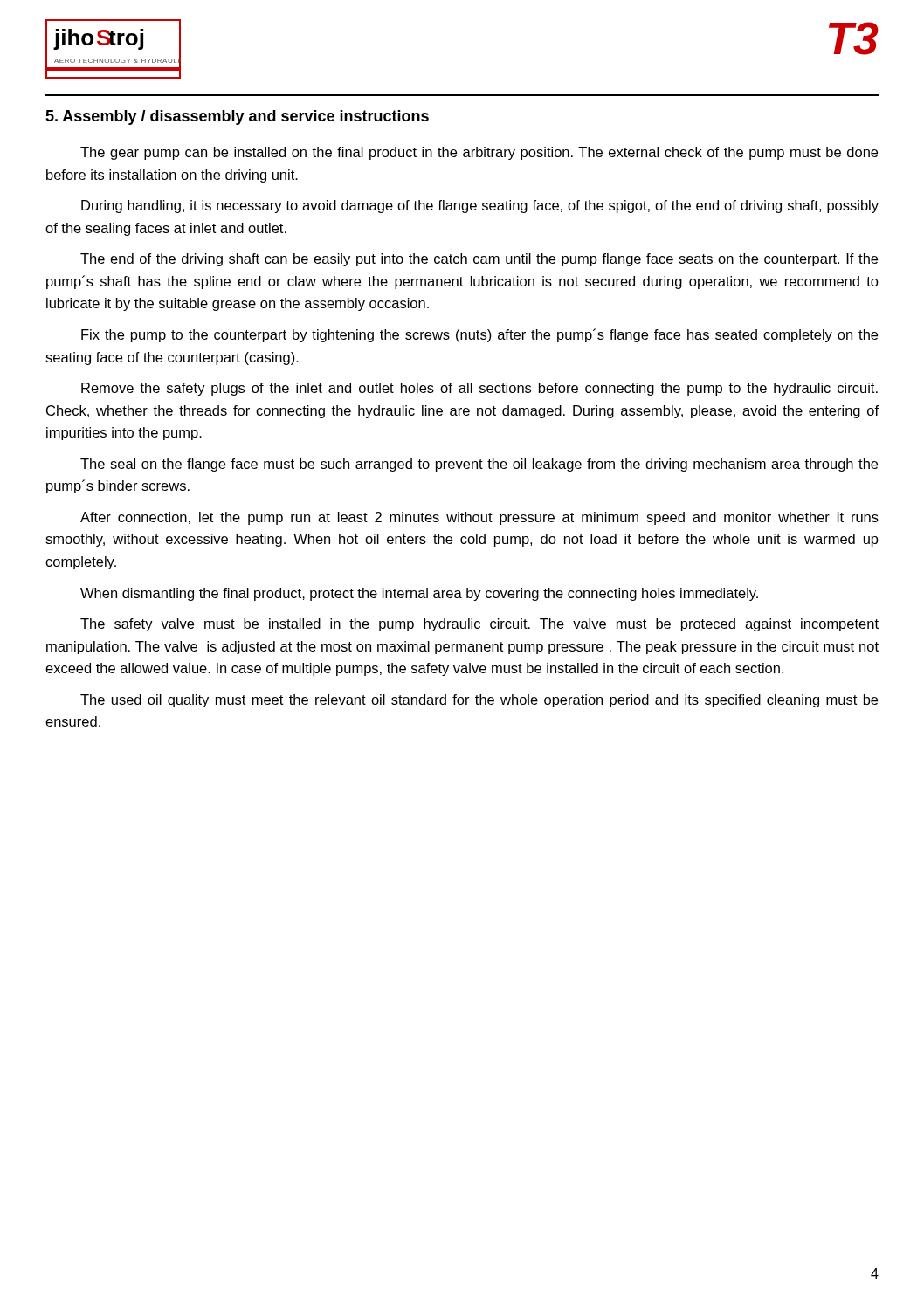The image size is (924, 1310).
Task: Navigate to the passage starting "The safety valve must be installed in"
Action: pos(462,646)
